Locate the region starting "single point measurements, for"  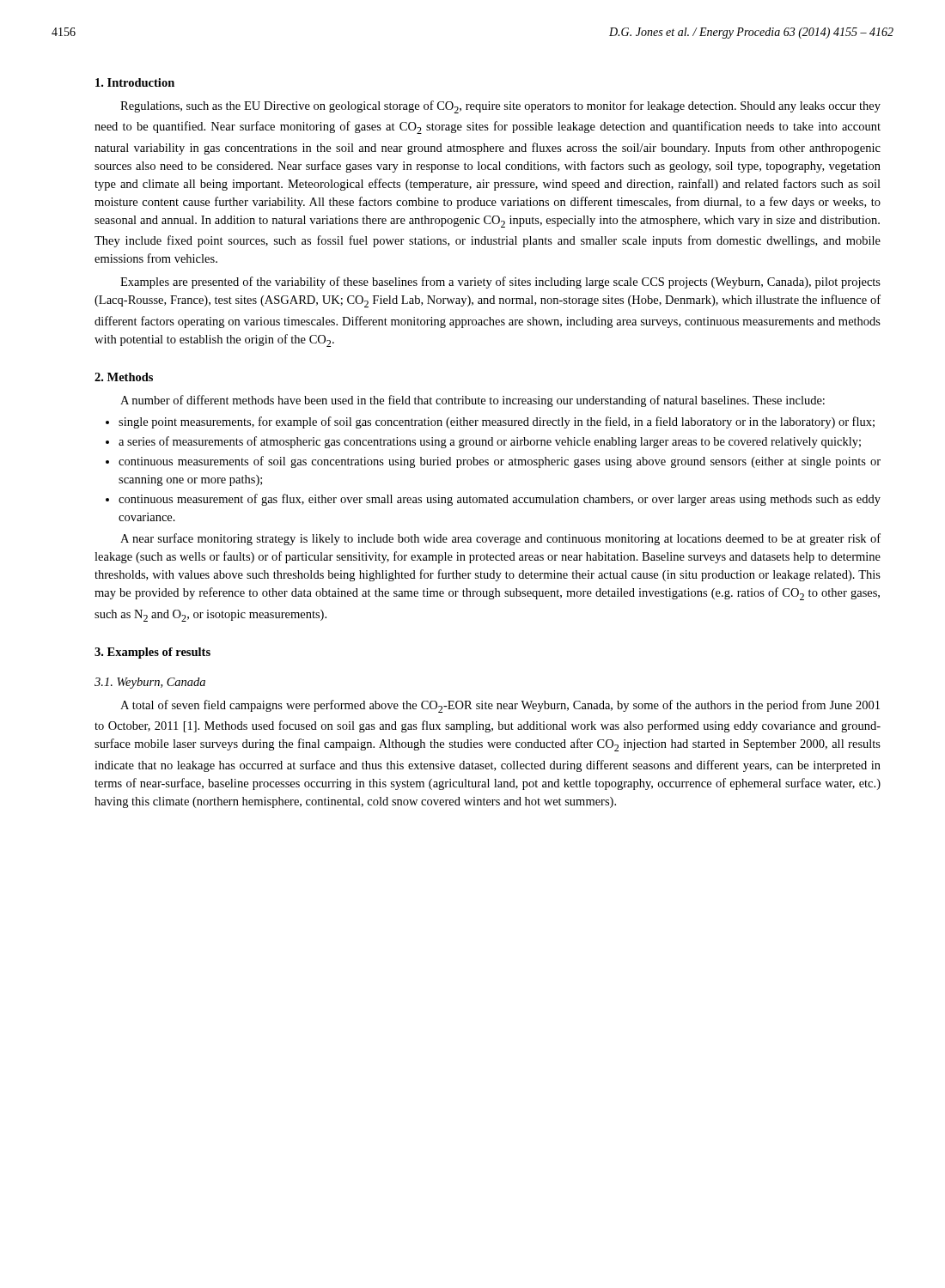tap(500, 422)
